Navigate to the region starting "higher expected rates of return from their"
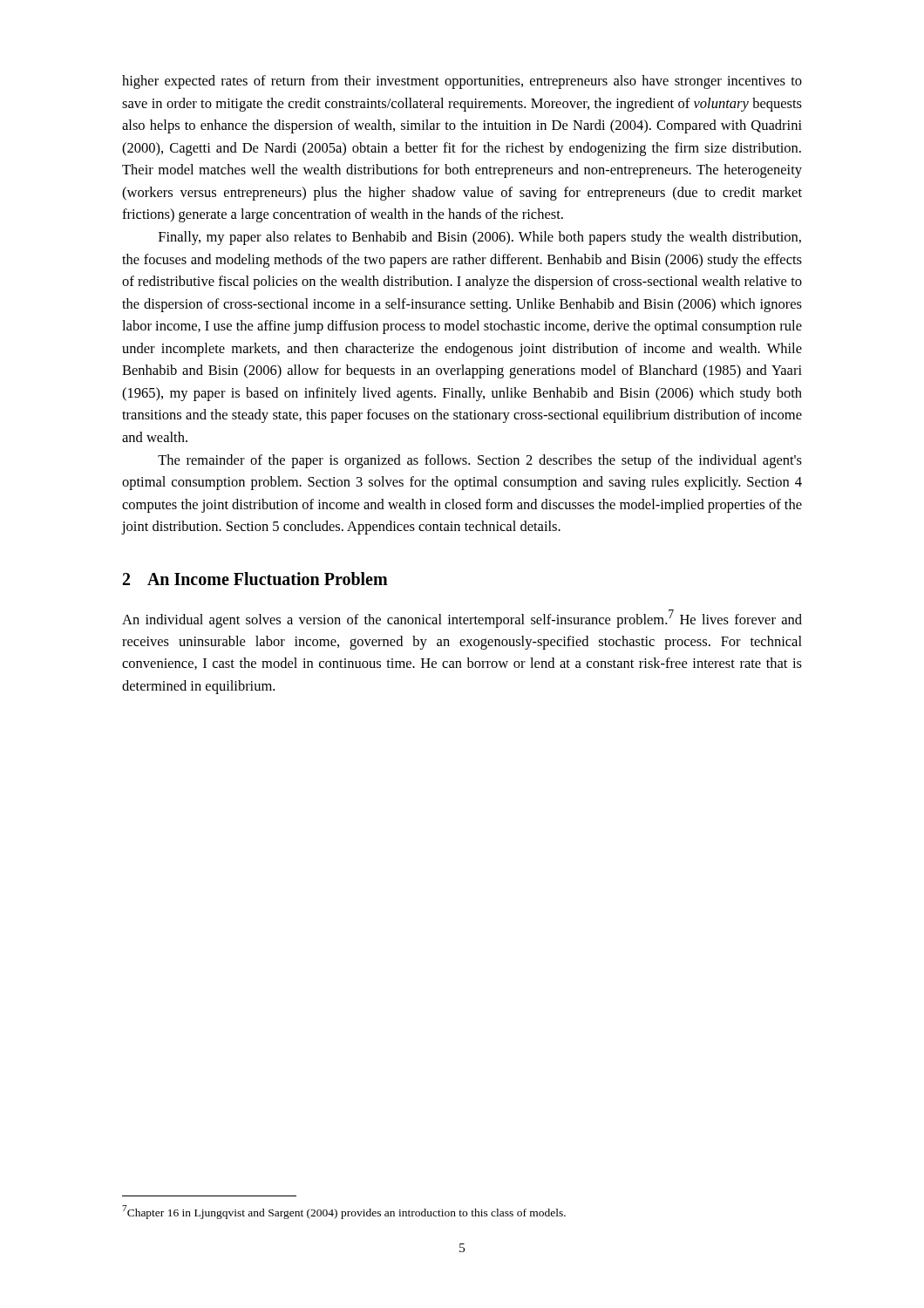The image size is (924, 1308). tap(462, 148)
